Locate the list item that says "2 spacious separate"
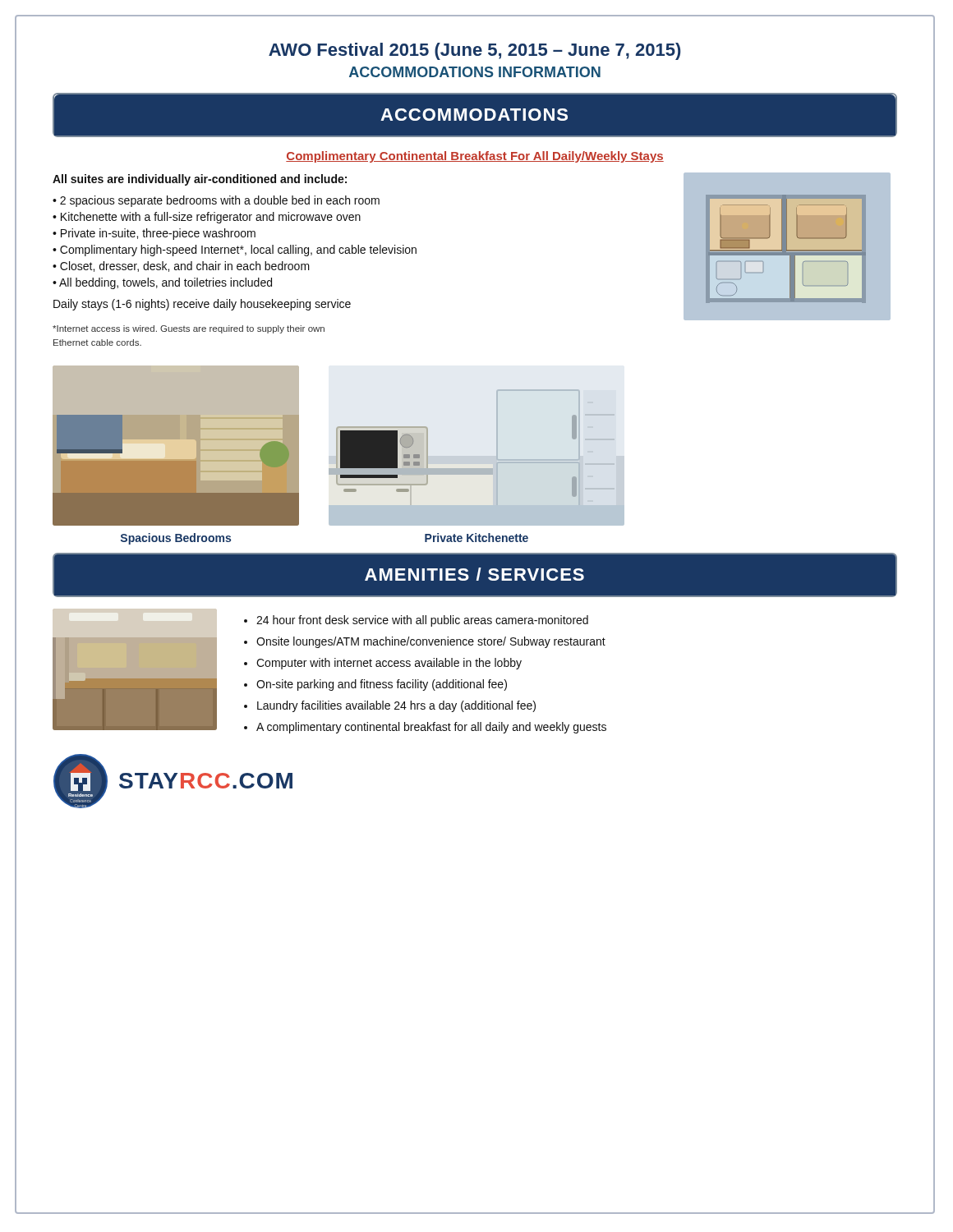 220,200
